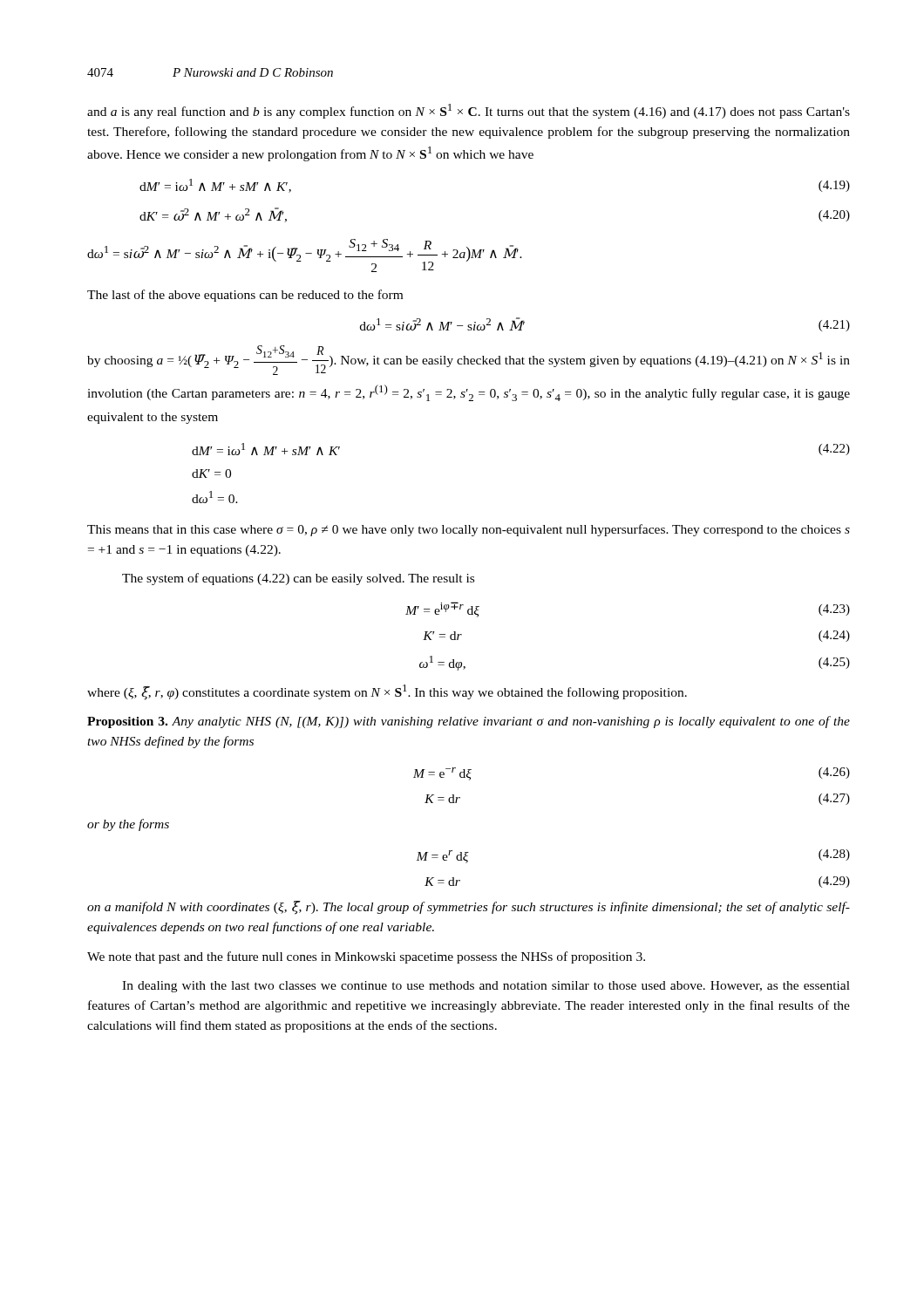
Task: Where is the passage that starts "We note that past and"?
Action: [469, 956]
